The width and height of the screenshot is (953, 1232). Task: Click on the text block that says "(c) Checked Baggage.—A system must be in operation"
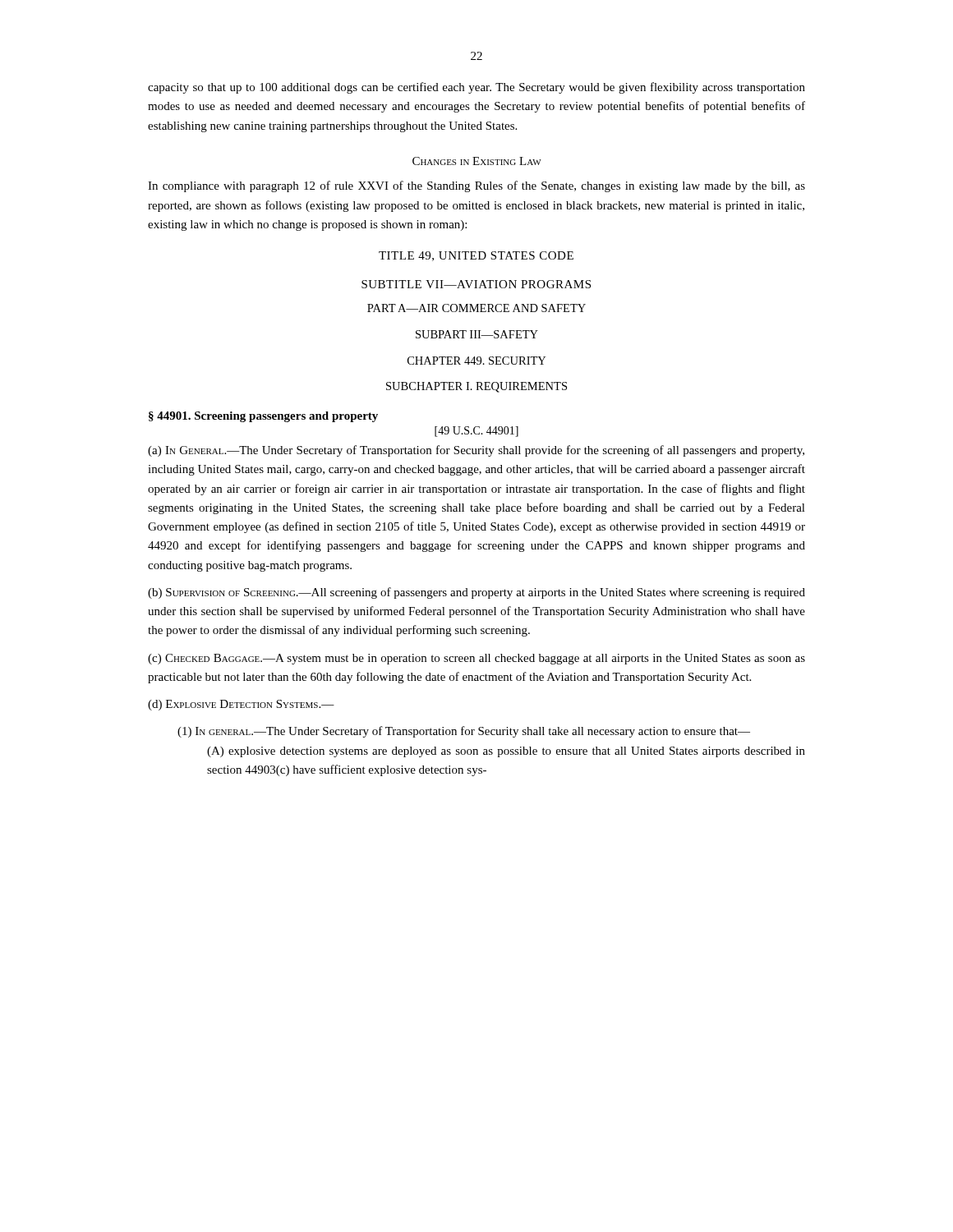point(476,667)
